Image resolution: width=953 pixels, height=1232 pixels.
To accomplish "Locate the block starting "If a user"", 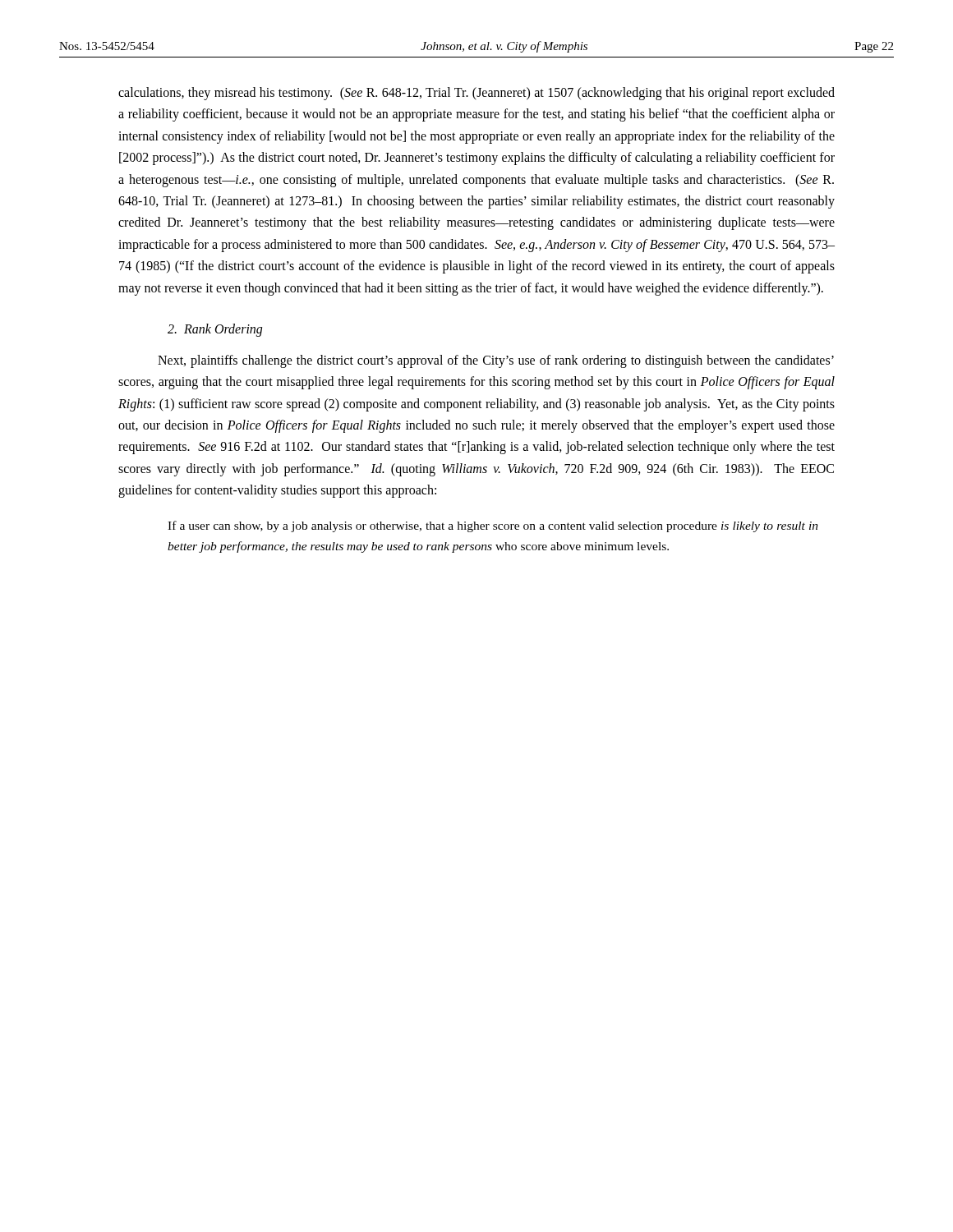I will 493,536.
